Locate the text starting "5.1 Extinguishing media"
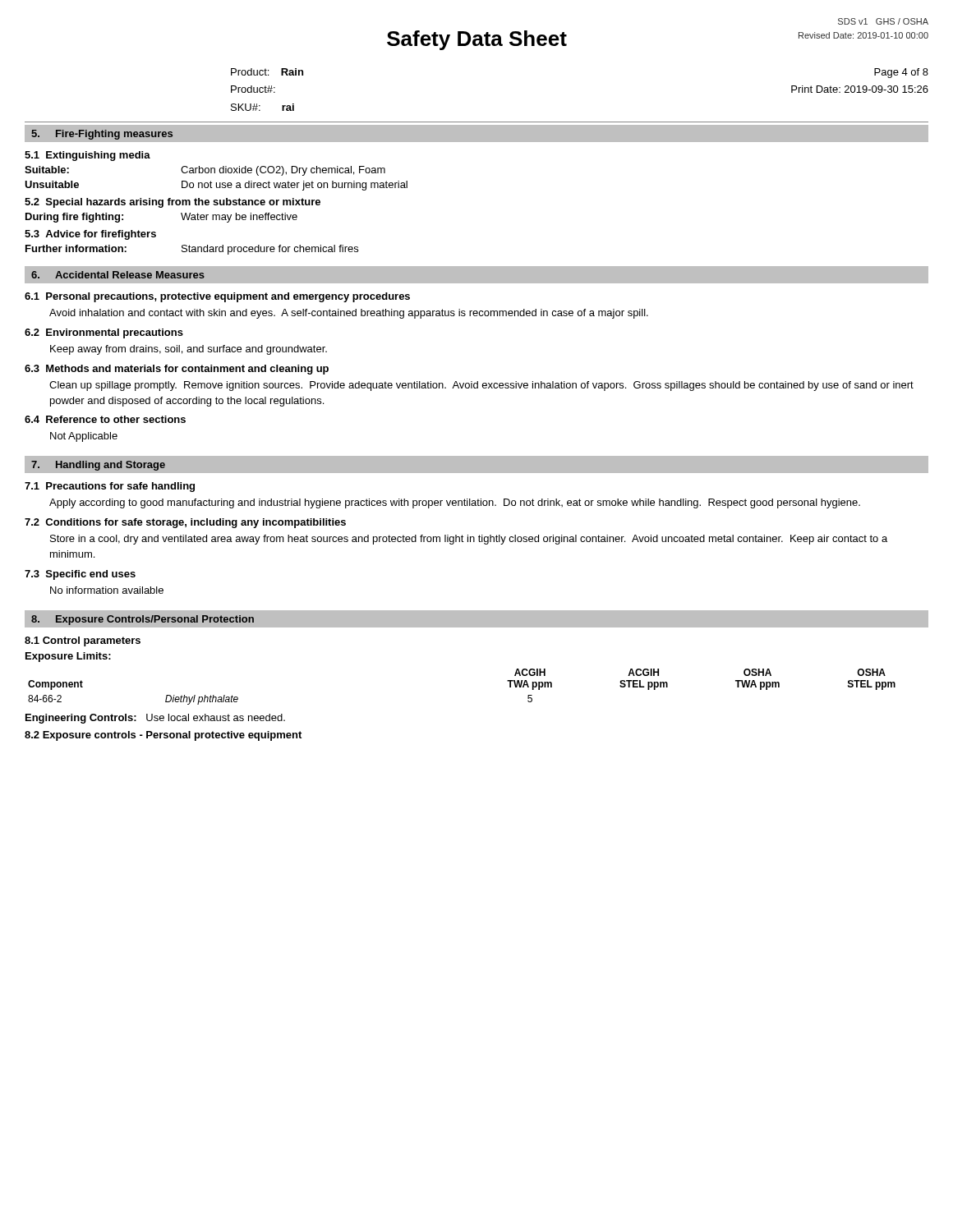This screenshot has height=1232, width=953. pyautogui.click(x=87, y=155)
